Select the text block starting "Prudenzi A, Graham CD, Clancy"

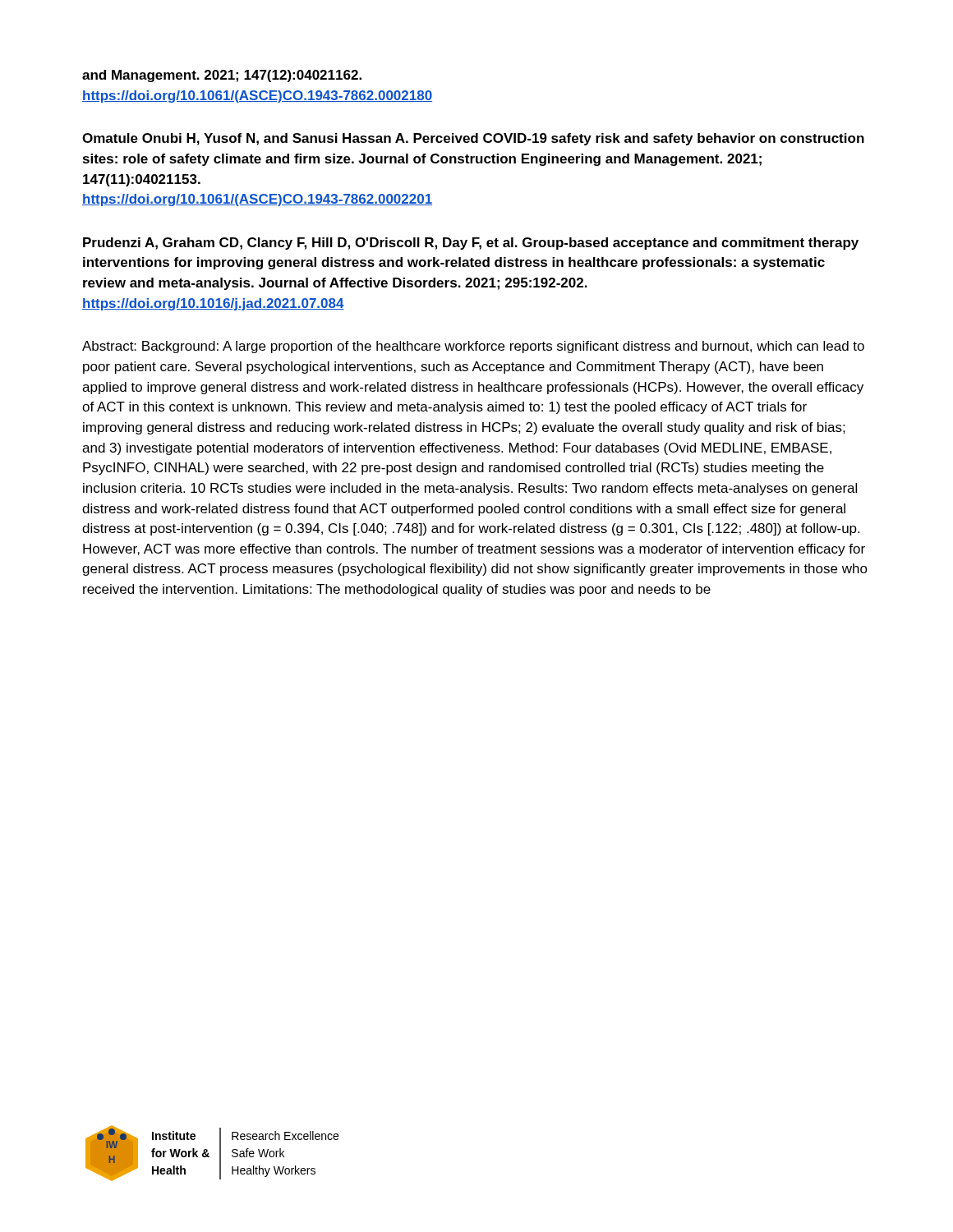coord(470,273)
